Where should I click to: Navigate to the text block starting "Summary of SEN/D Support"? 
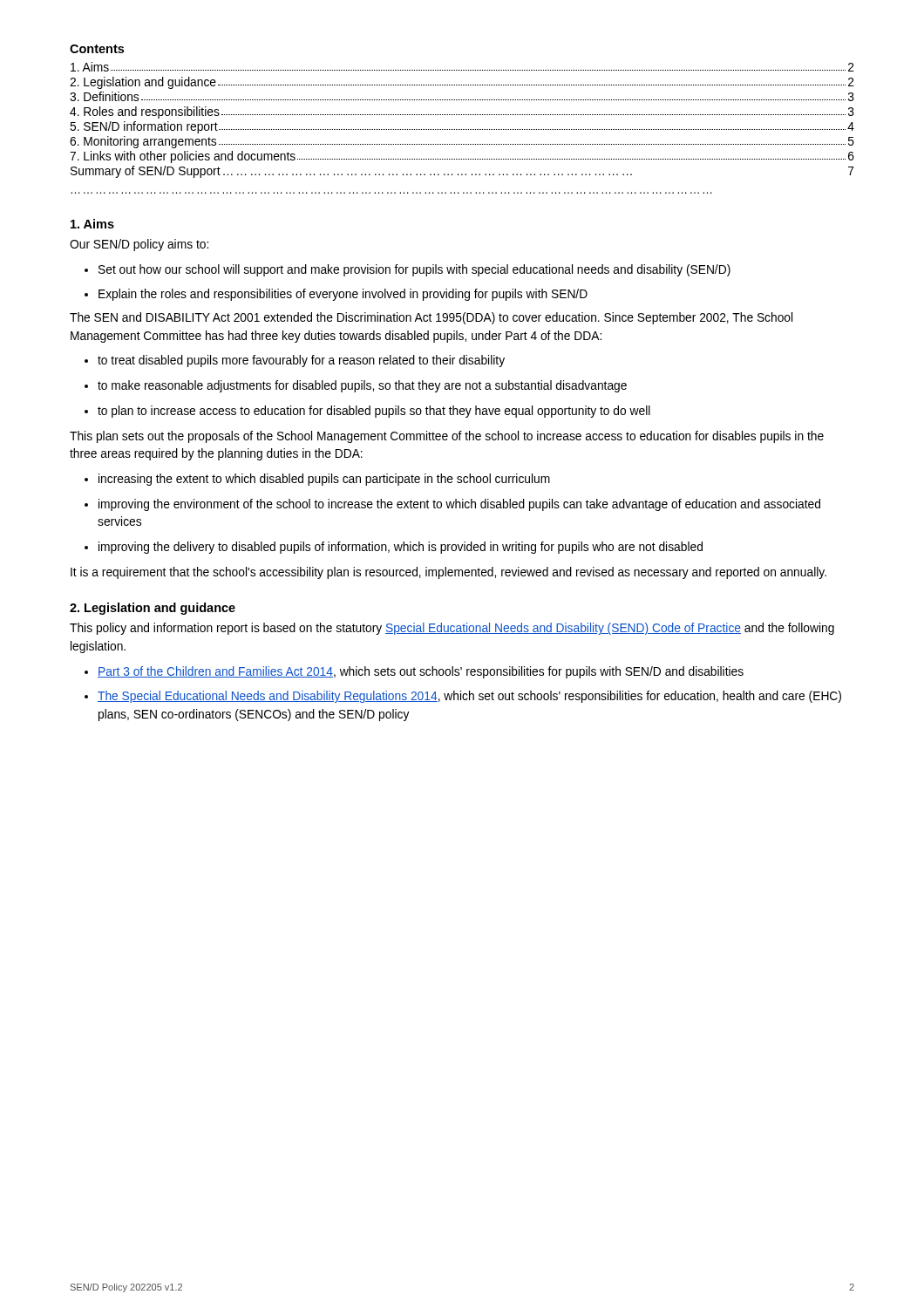point(462,173)
